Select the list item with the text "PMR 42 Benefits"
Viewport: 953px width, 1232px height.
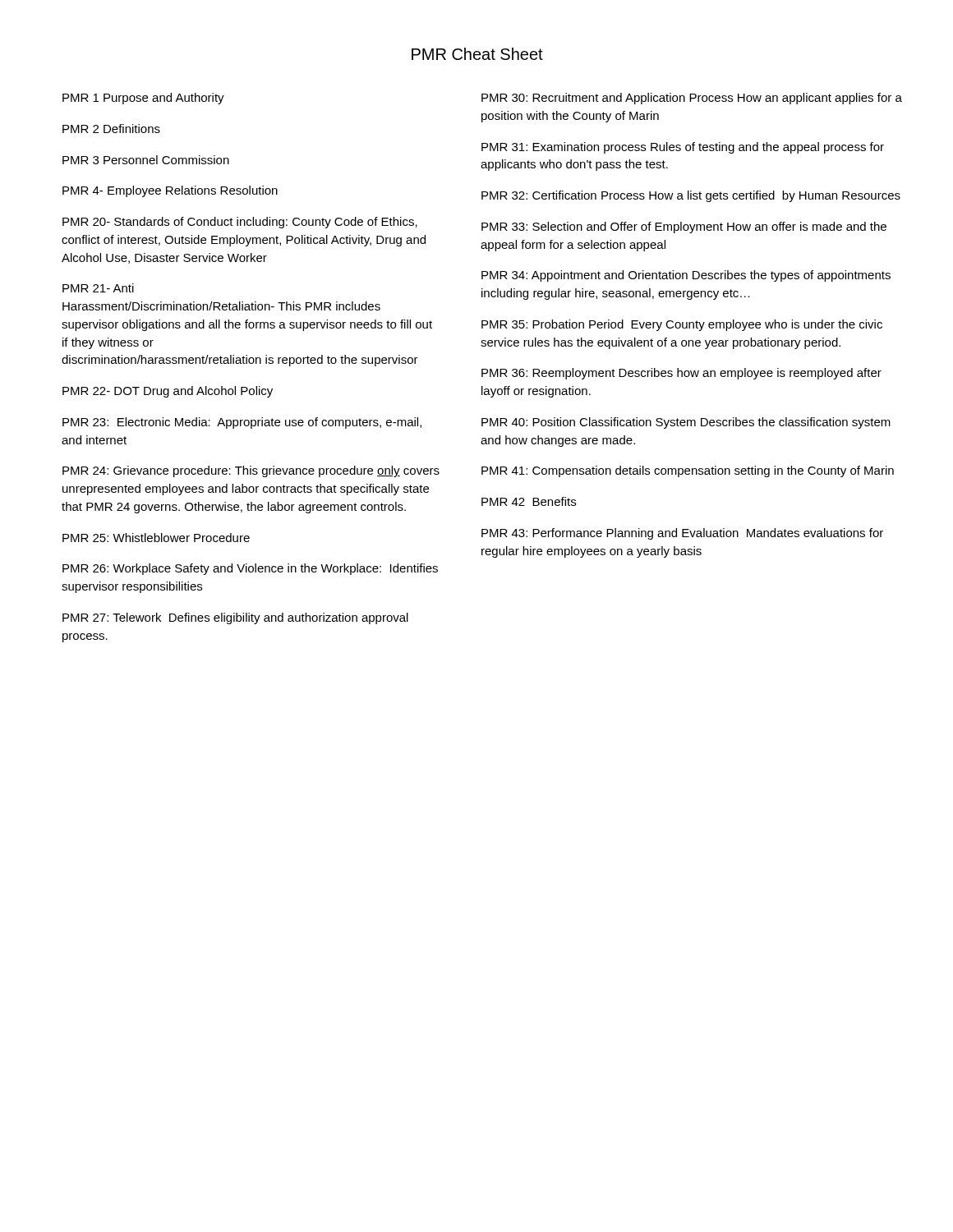(x=529, y=501)
